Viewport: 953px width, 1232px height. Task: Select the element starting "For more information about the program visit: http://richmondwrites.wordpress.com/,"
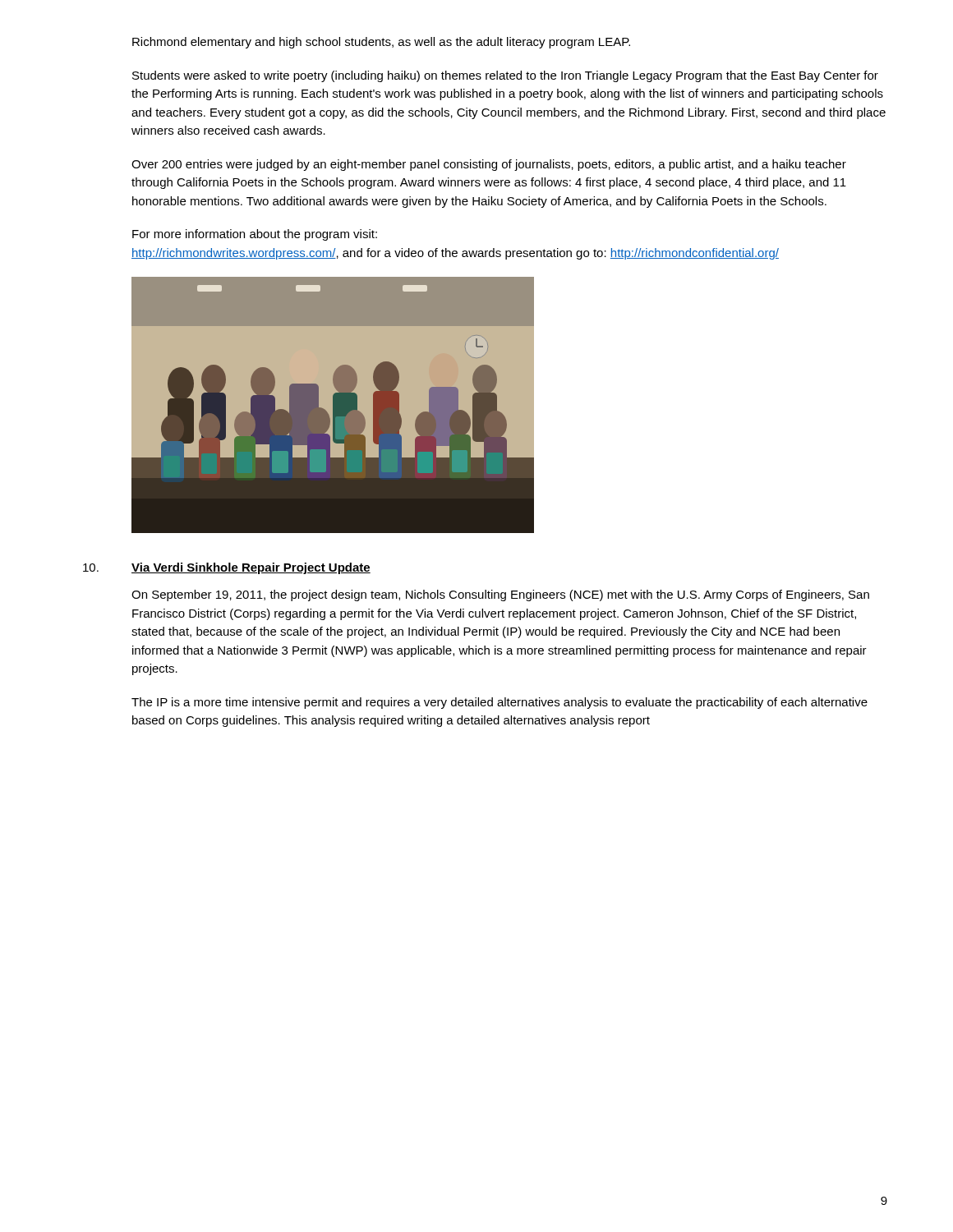pos(455,243)
